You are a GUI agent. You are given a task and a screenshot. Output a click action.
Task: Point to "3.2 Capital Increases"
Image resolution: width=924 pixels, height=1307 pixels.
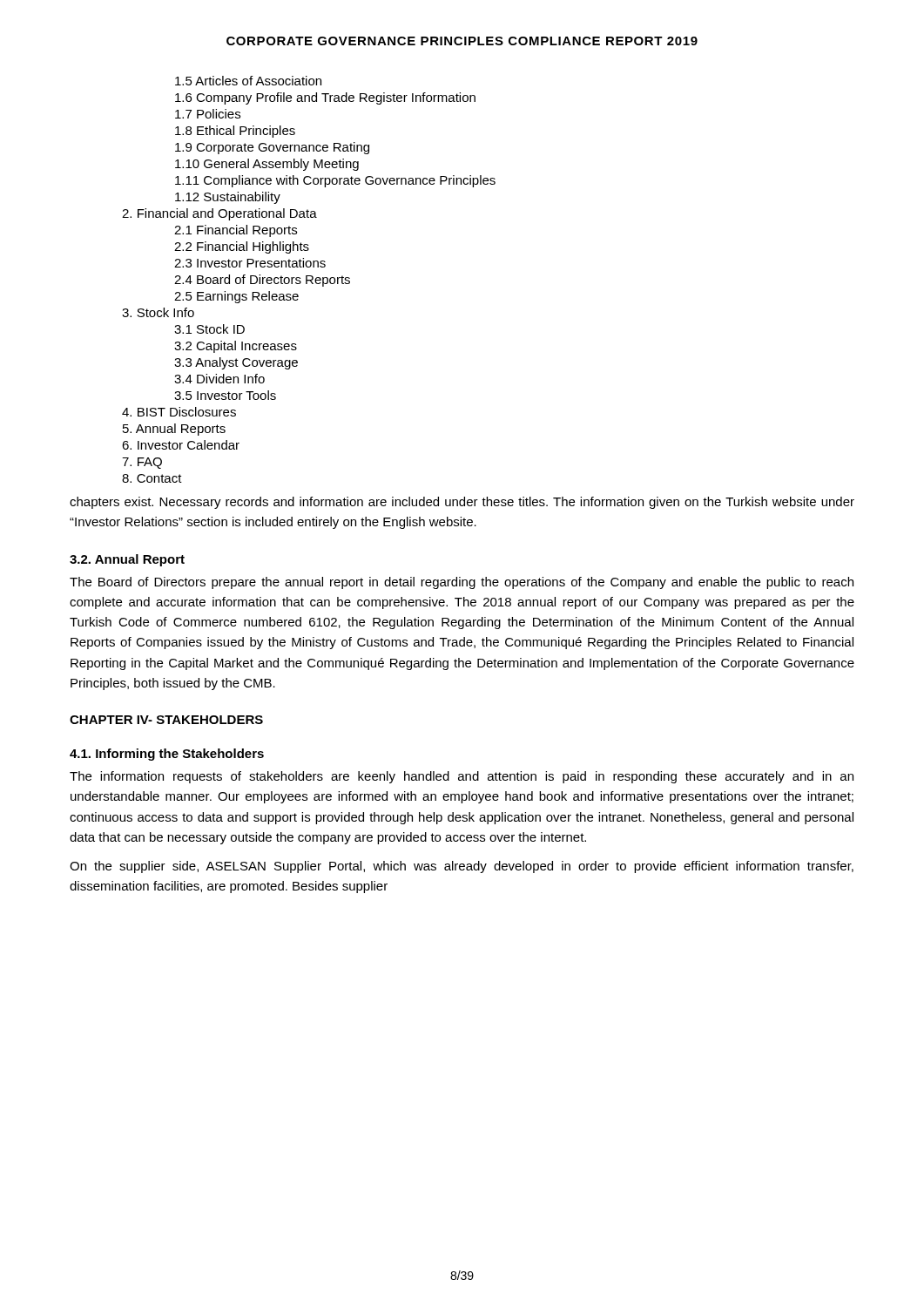pyautogui.click(x=236, y=346)
